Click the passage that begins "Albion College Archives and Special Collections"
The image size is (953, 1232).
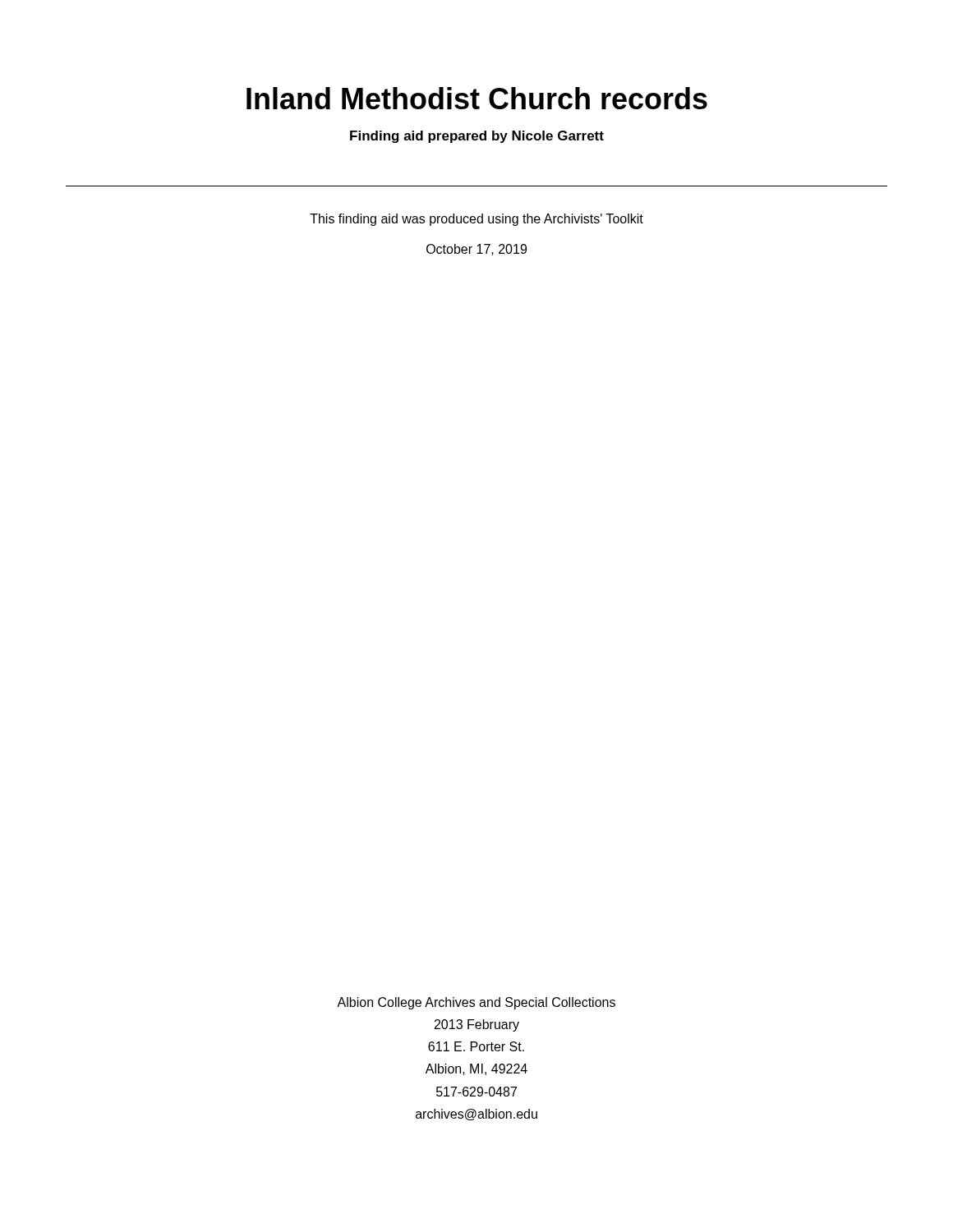click(x=476, y=1058)
